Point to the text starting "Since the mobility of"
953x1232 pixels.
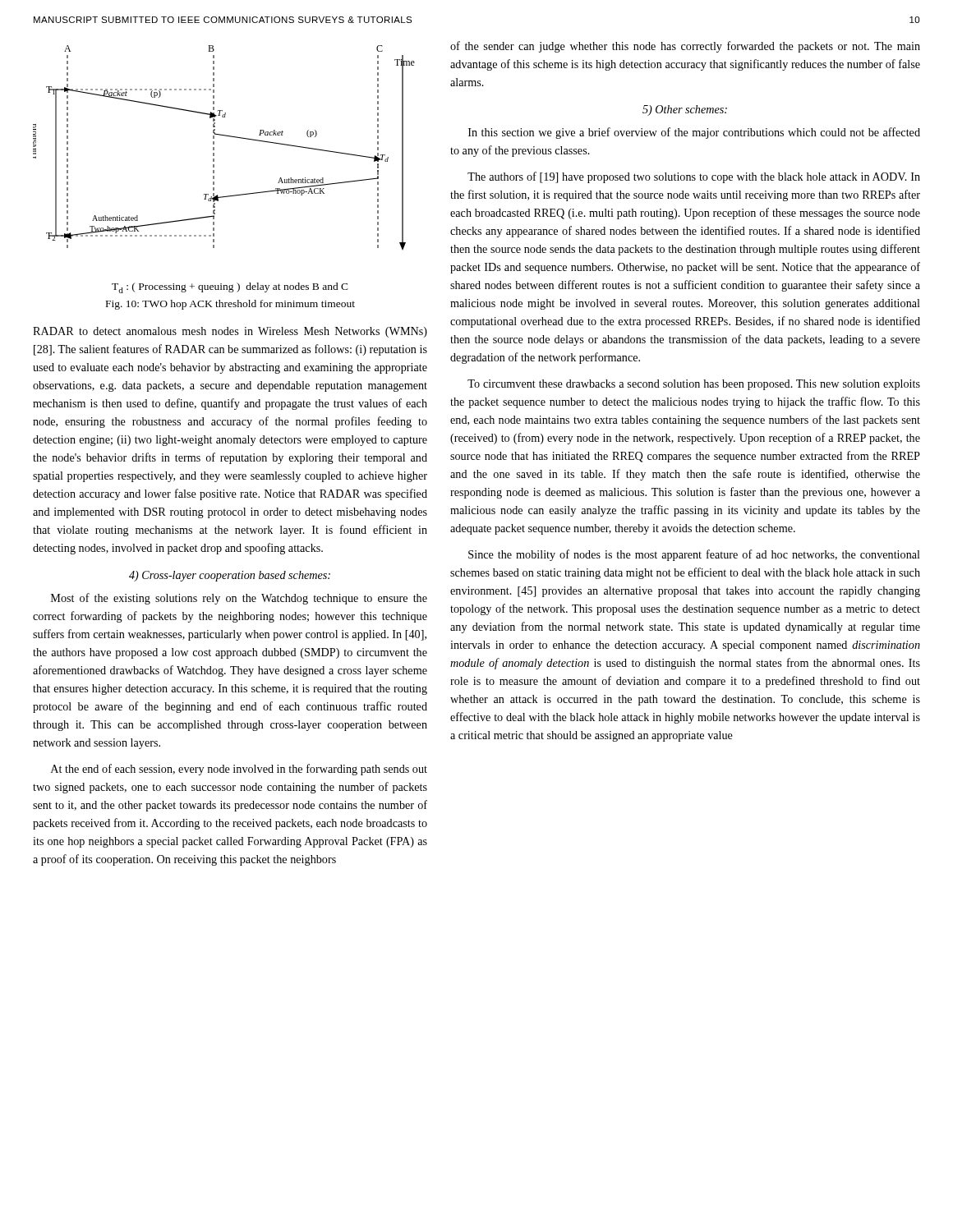685,645
